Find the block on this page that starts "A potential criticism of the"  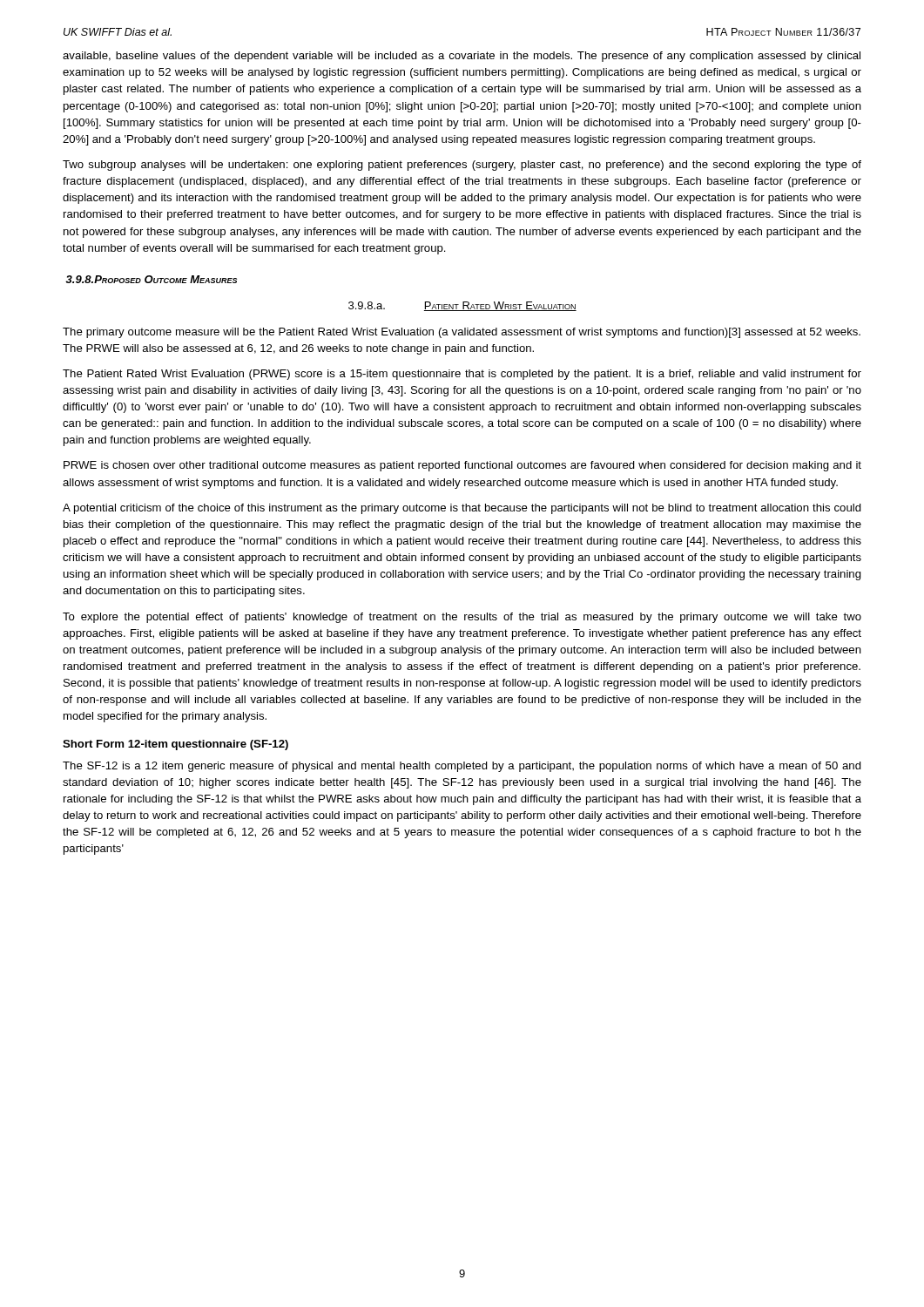coord(462,549)
